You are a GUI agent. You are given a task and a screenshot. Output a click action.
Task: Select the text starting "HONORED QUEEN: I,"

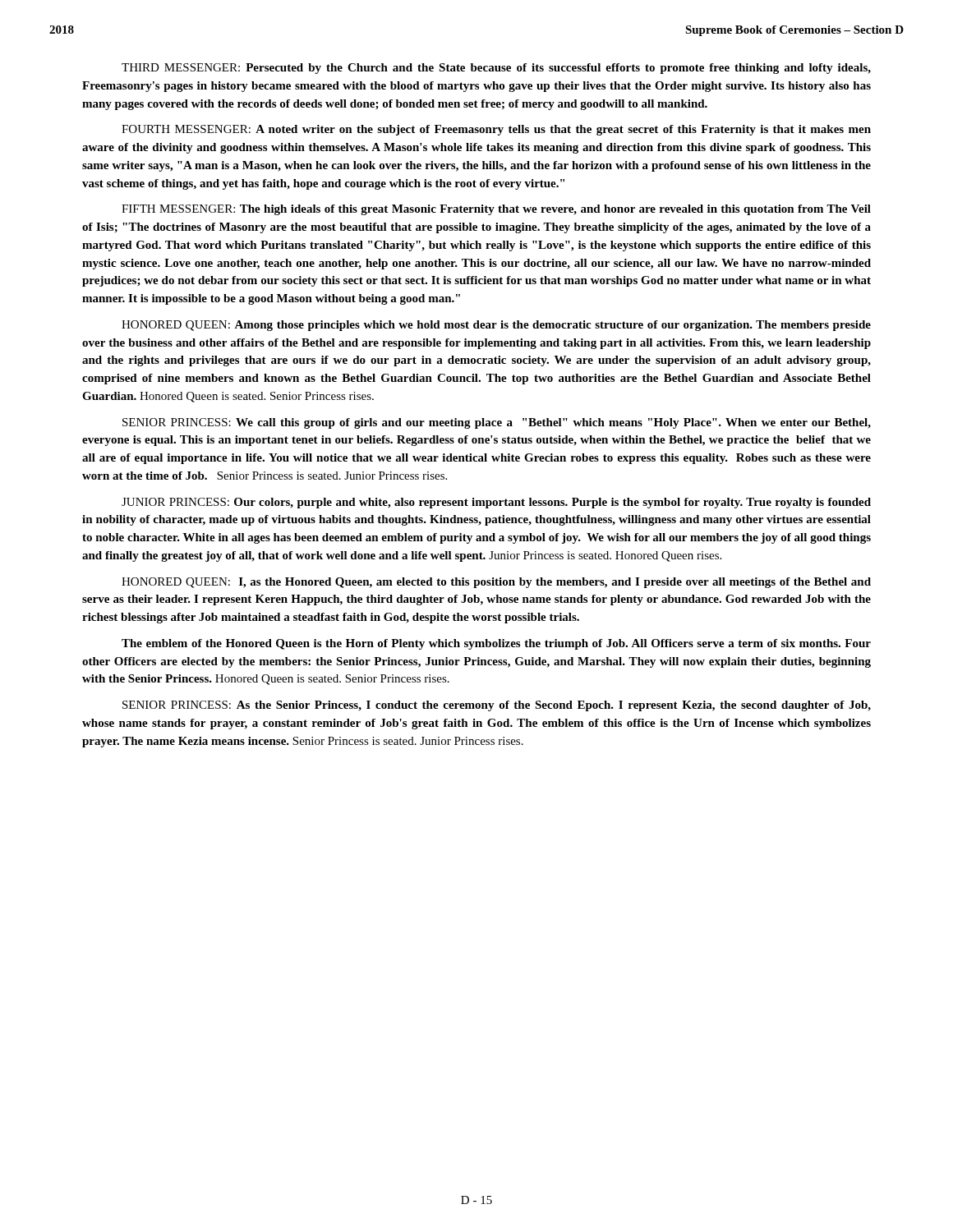[476, 599]
